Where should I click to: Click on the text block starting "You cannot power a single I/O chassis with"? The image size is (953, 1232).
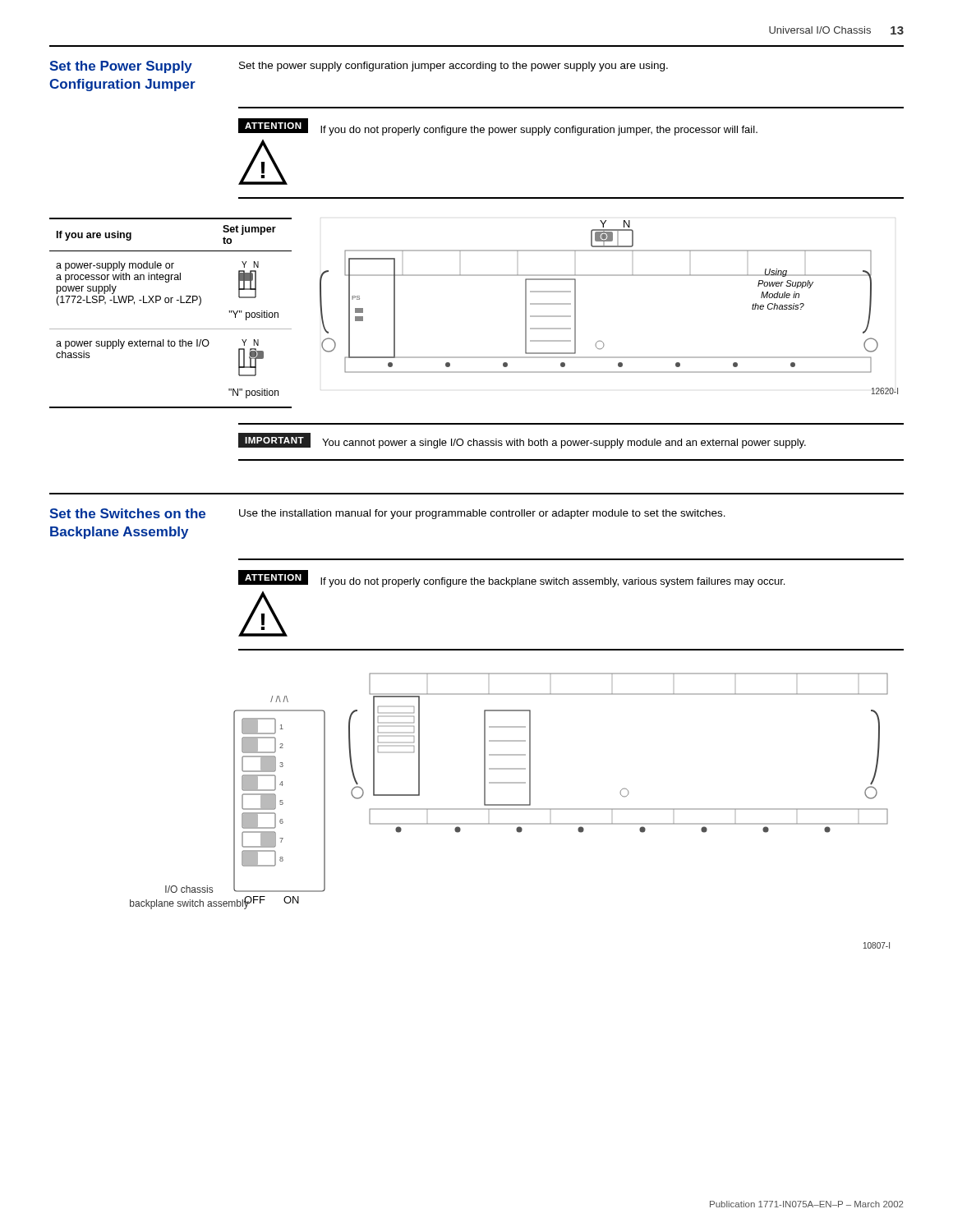pos(564,442)
